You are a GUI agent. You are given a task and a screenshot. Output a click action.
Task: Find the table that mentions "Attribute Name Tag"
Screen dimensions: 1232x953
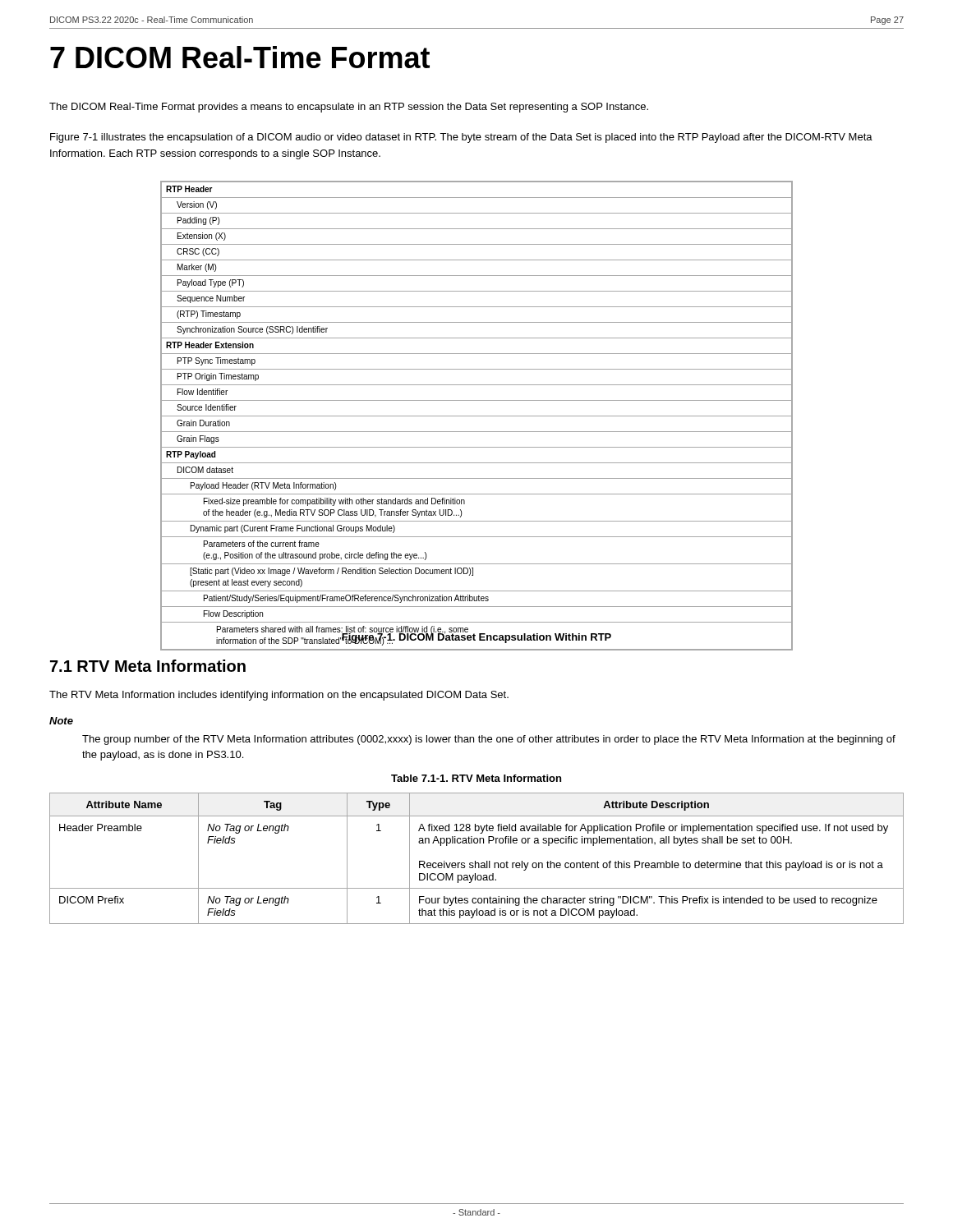476,858
